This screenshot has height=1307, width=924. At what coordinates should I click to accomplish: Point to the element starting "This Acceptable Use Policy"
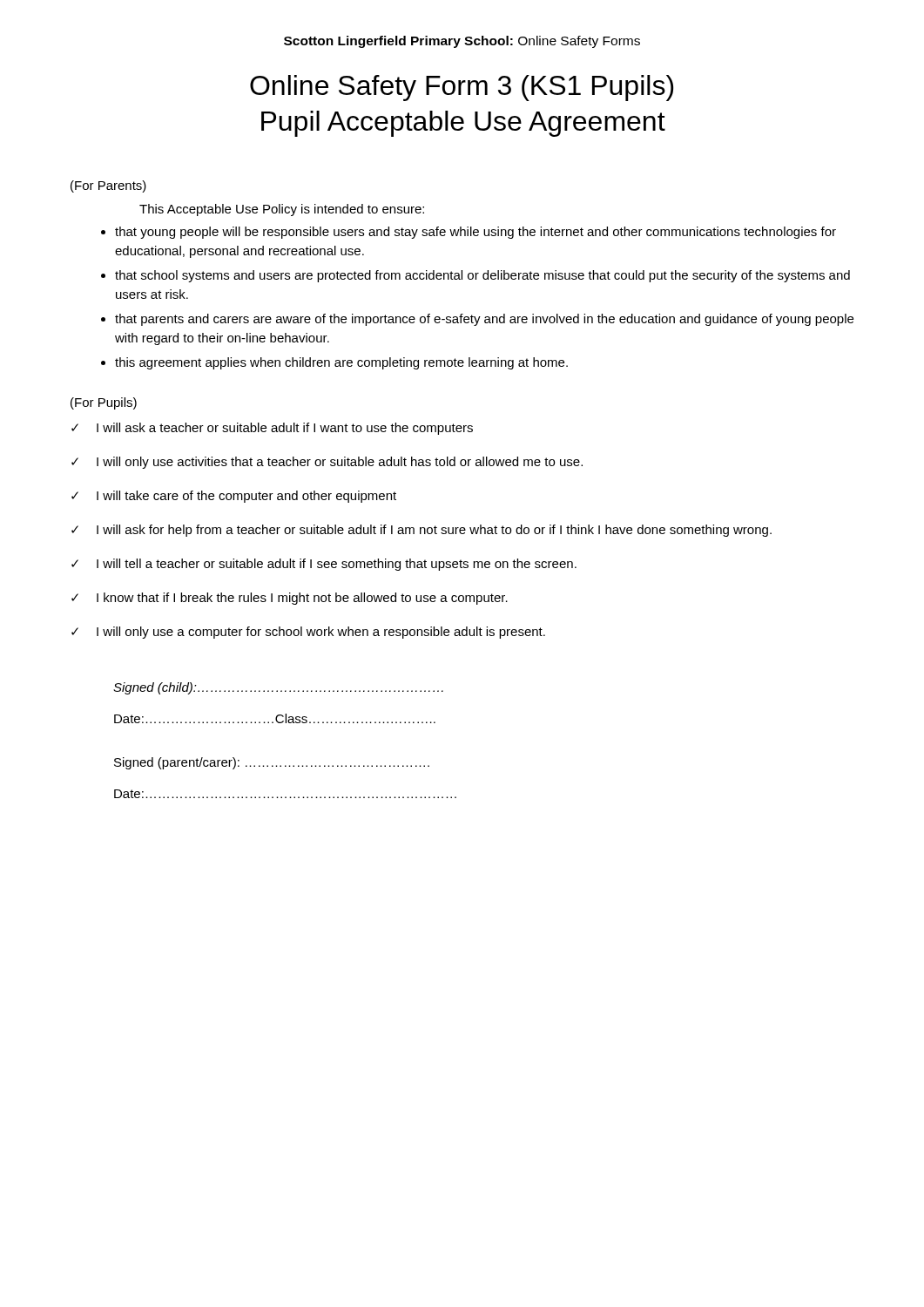pos(282,209)
